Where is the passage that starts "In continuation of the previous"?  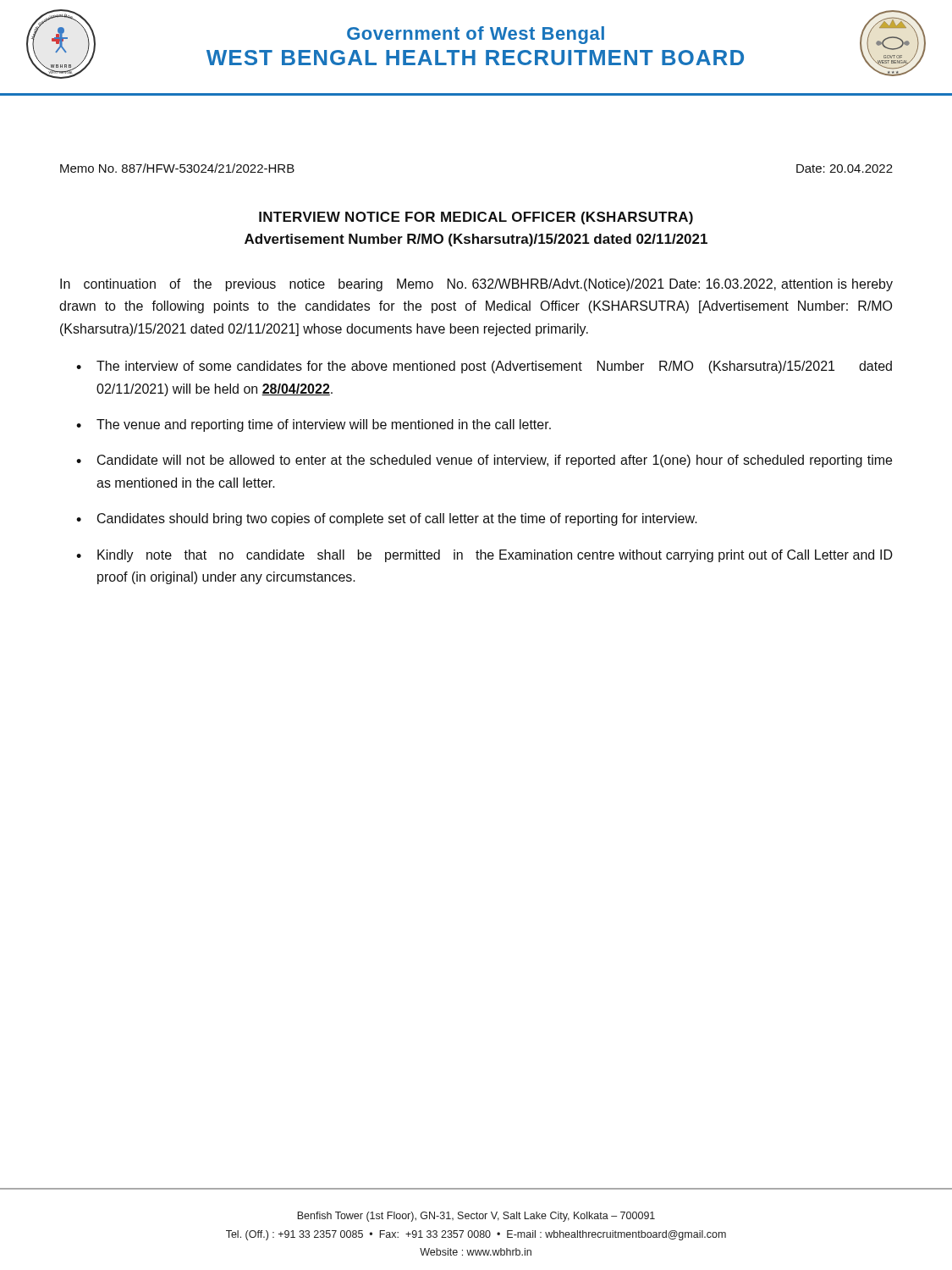(476, 306)
